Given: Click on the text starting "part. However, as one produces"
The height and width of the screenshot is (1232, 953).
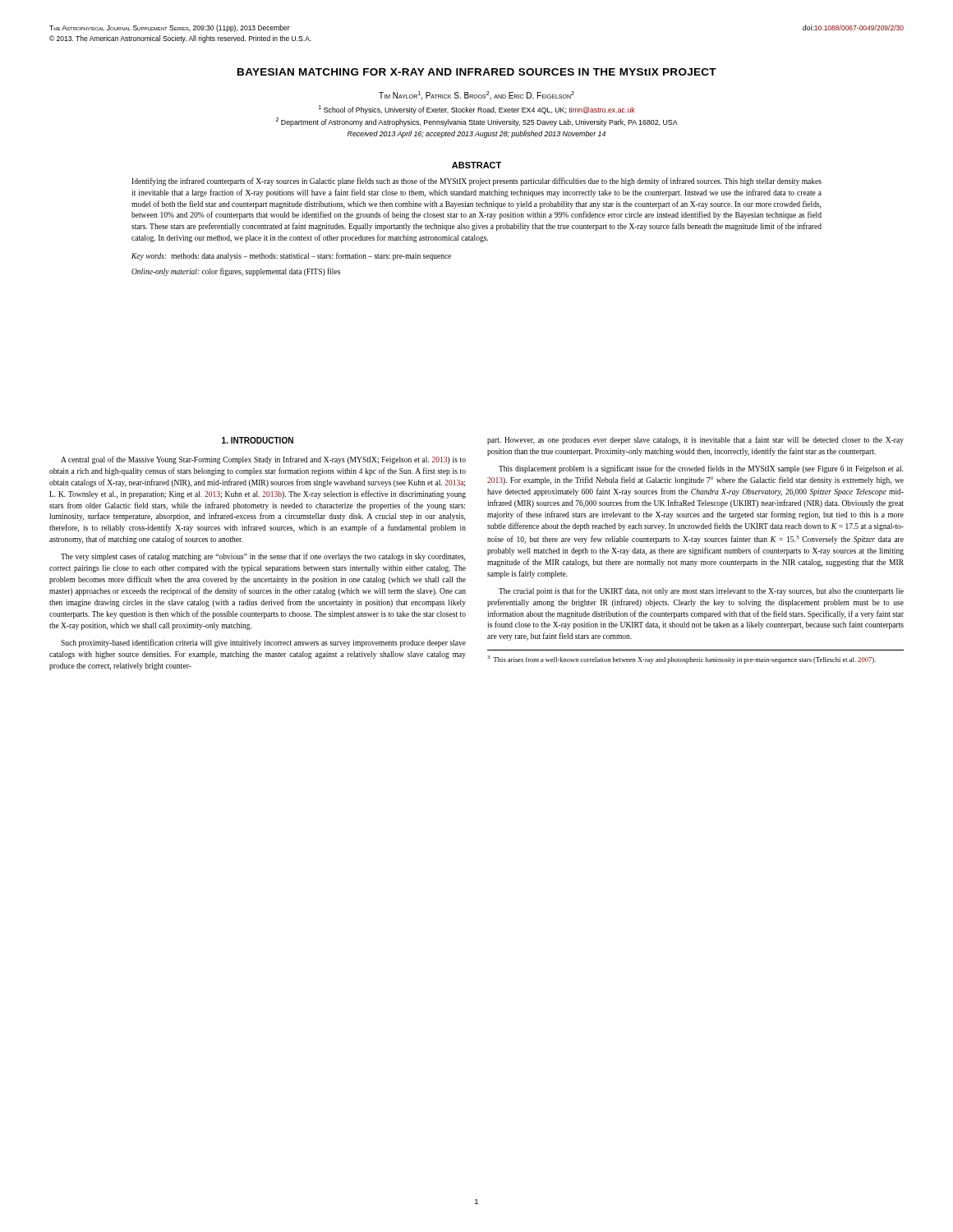Looking at the screenshot, I should [695, 550].
